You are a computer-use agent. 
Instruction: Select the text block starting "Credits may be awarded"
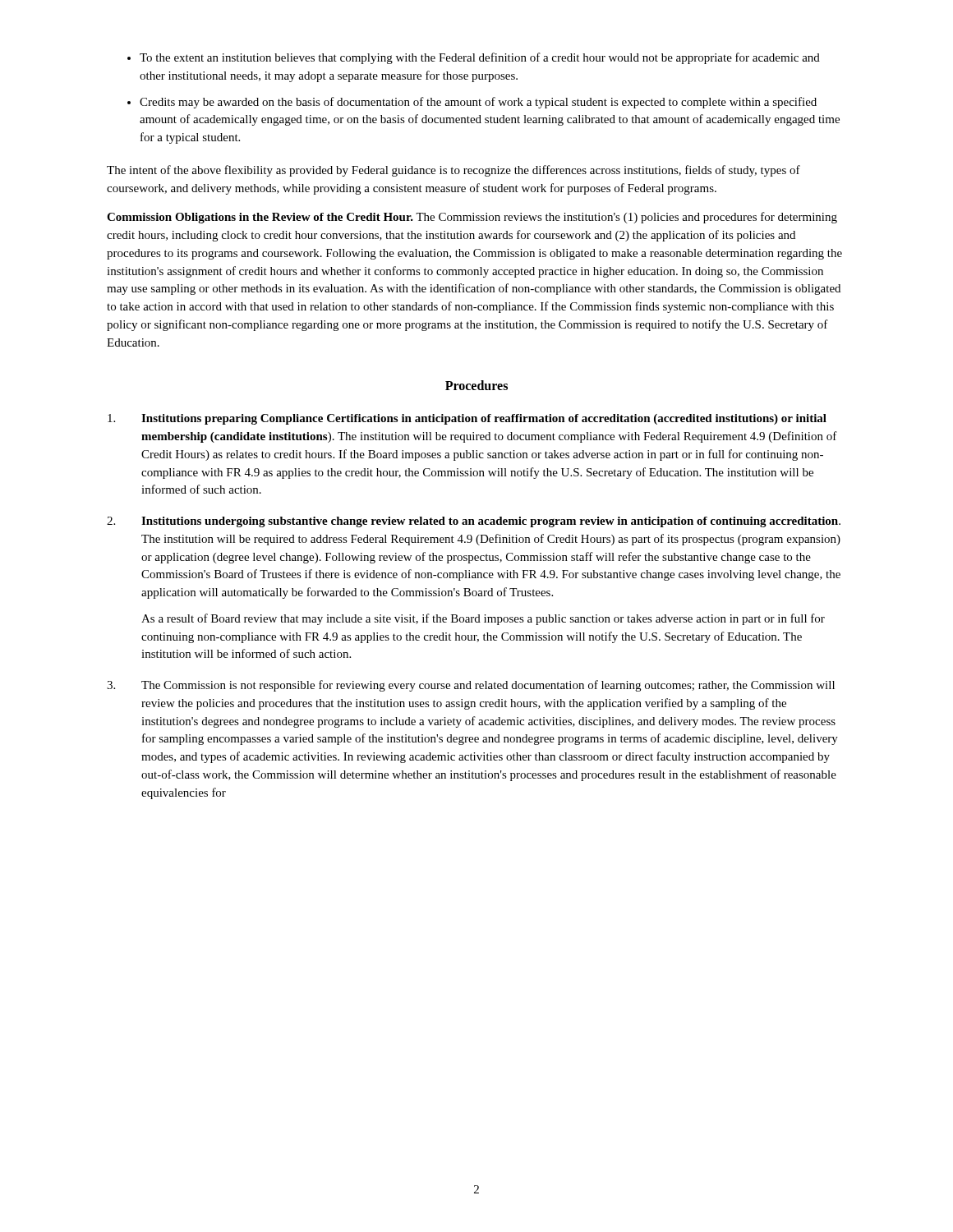[x=490, y=119]
